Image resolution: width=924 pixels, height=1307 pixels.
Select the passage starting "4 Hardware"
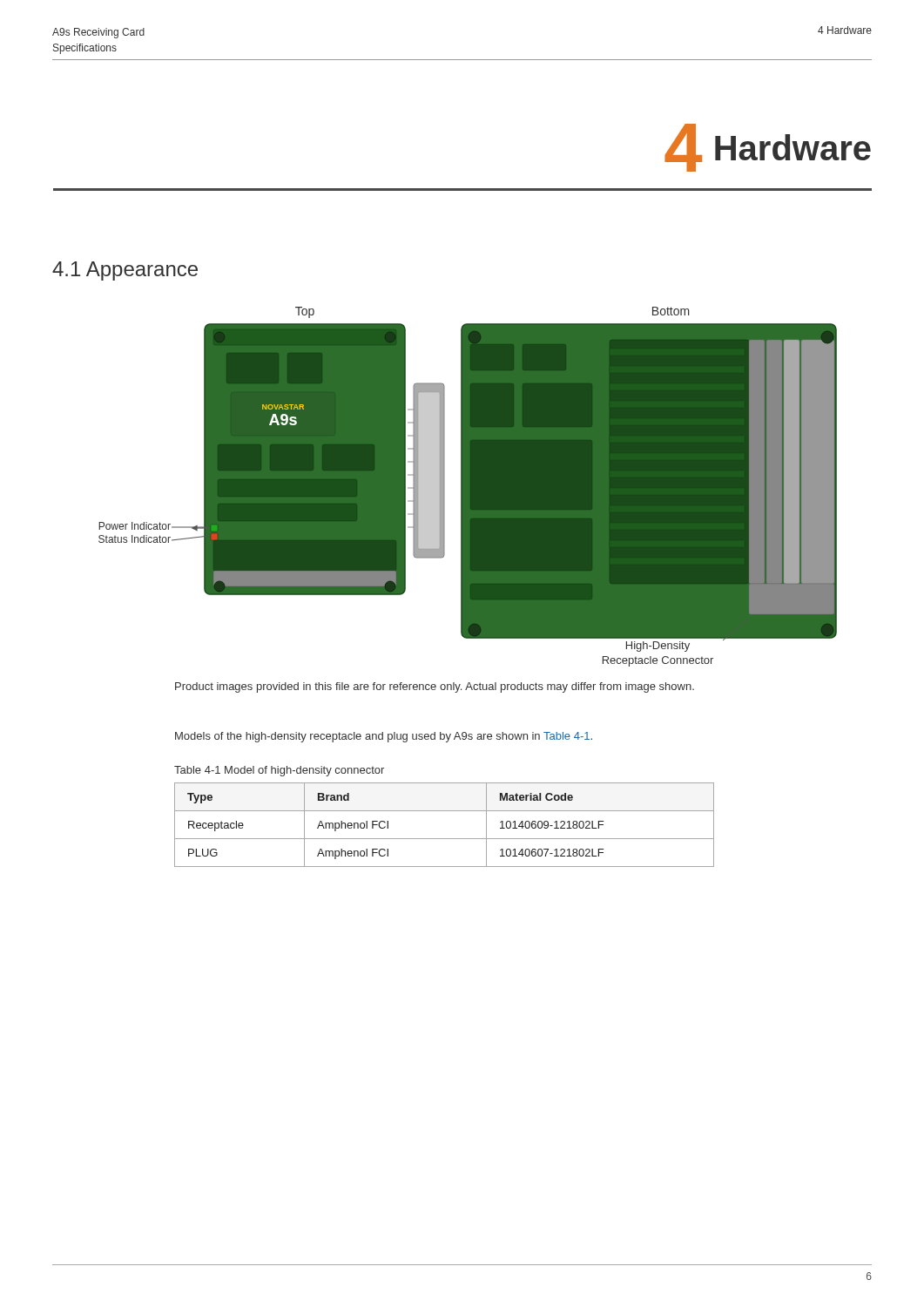click(x=768, y=150)
